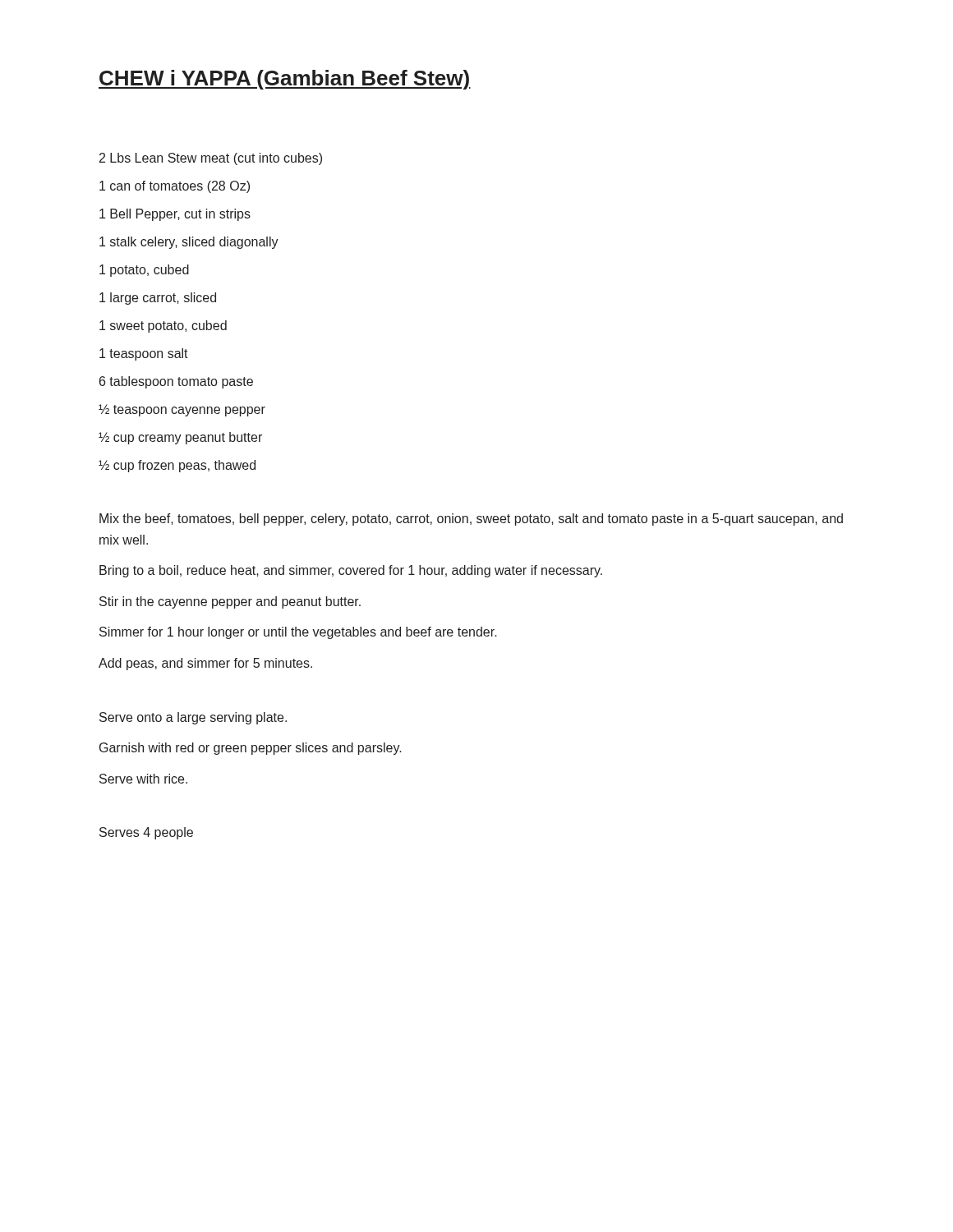Screen dimensions: 1232x953
Task: Select the text with the text "Serve onto a large serving plate."
Action: pyautogui.click(x=193, y=717)
